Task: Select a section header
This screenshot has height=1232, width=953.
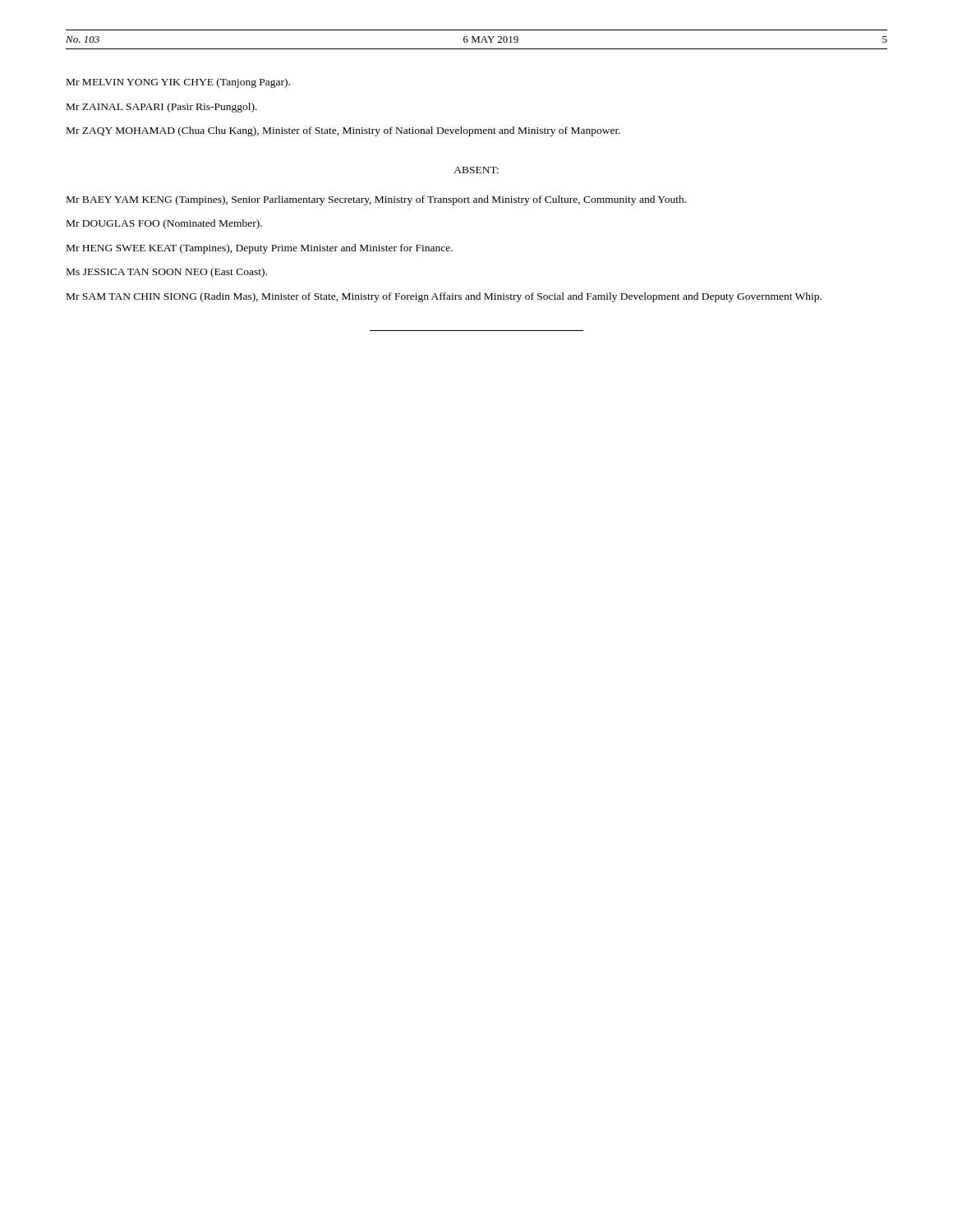Action: click(476, 169)
